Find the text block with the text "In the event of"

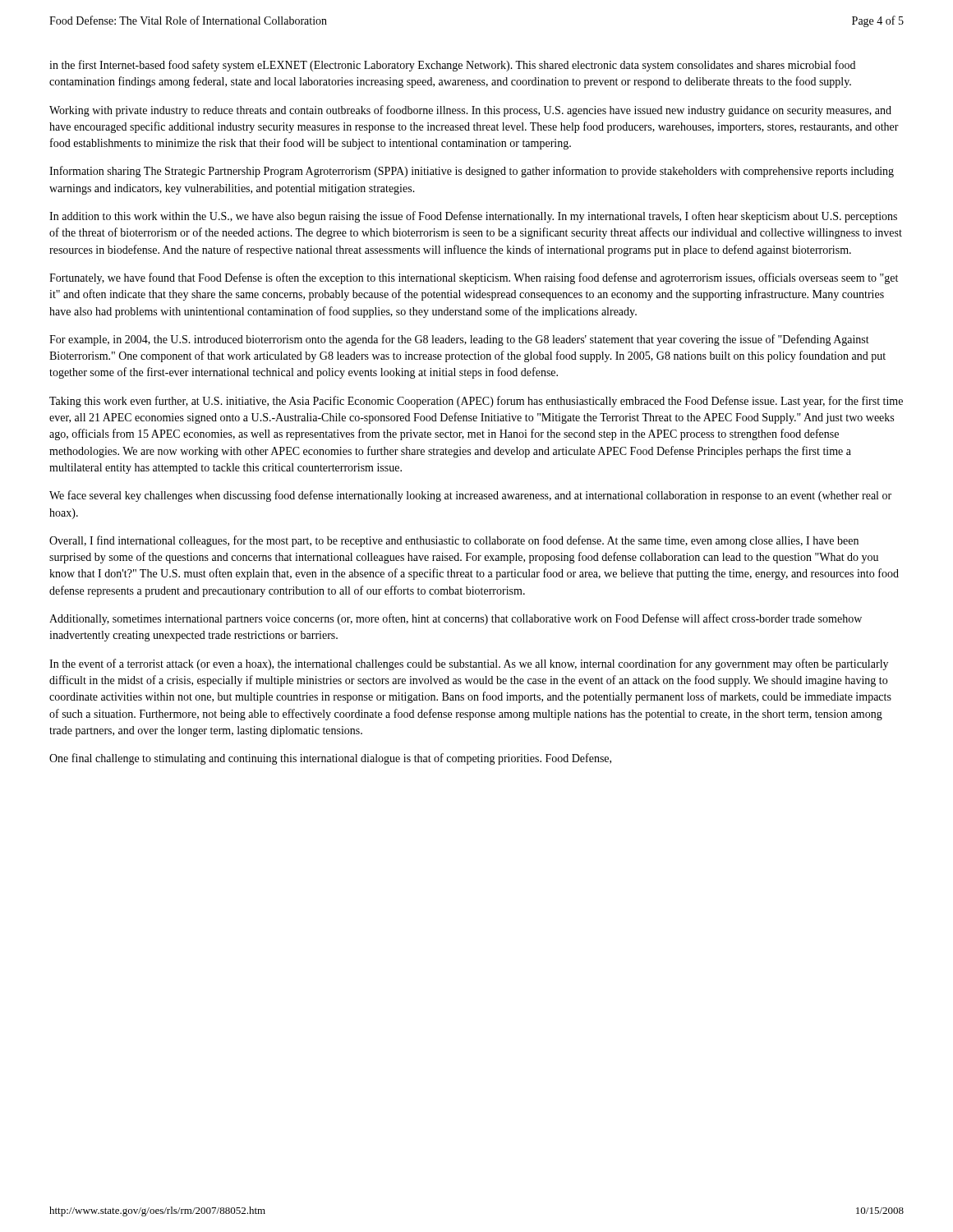coord(476,698)
